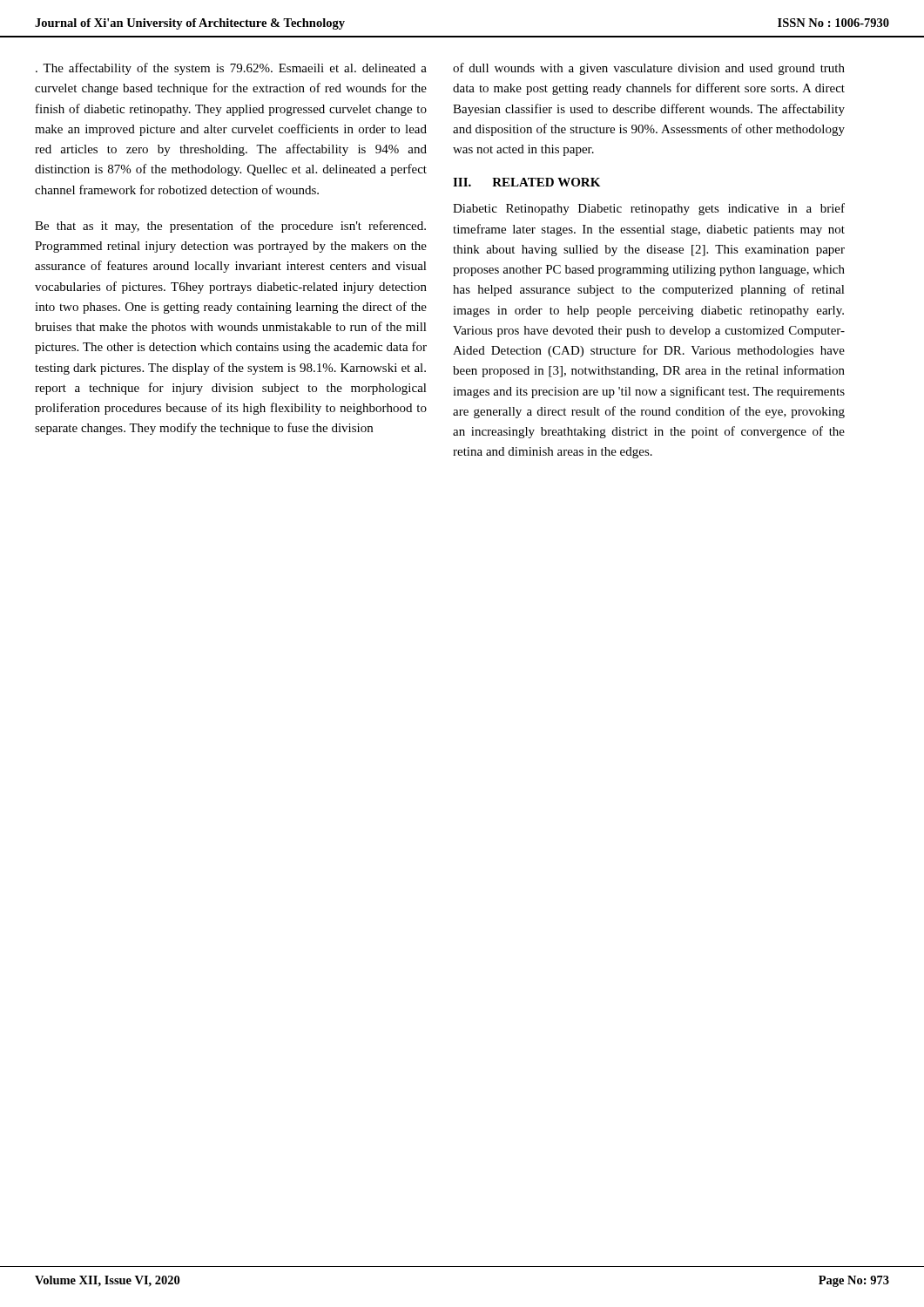
Task: Where is the passage that starts "Diabetic Retinopathy Diabetic retinopathy"?
Action: tap(649, 330)
